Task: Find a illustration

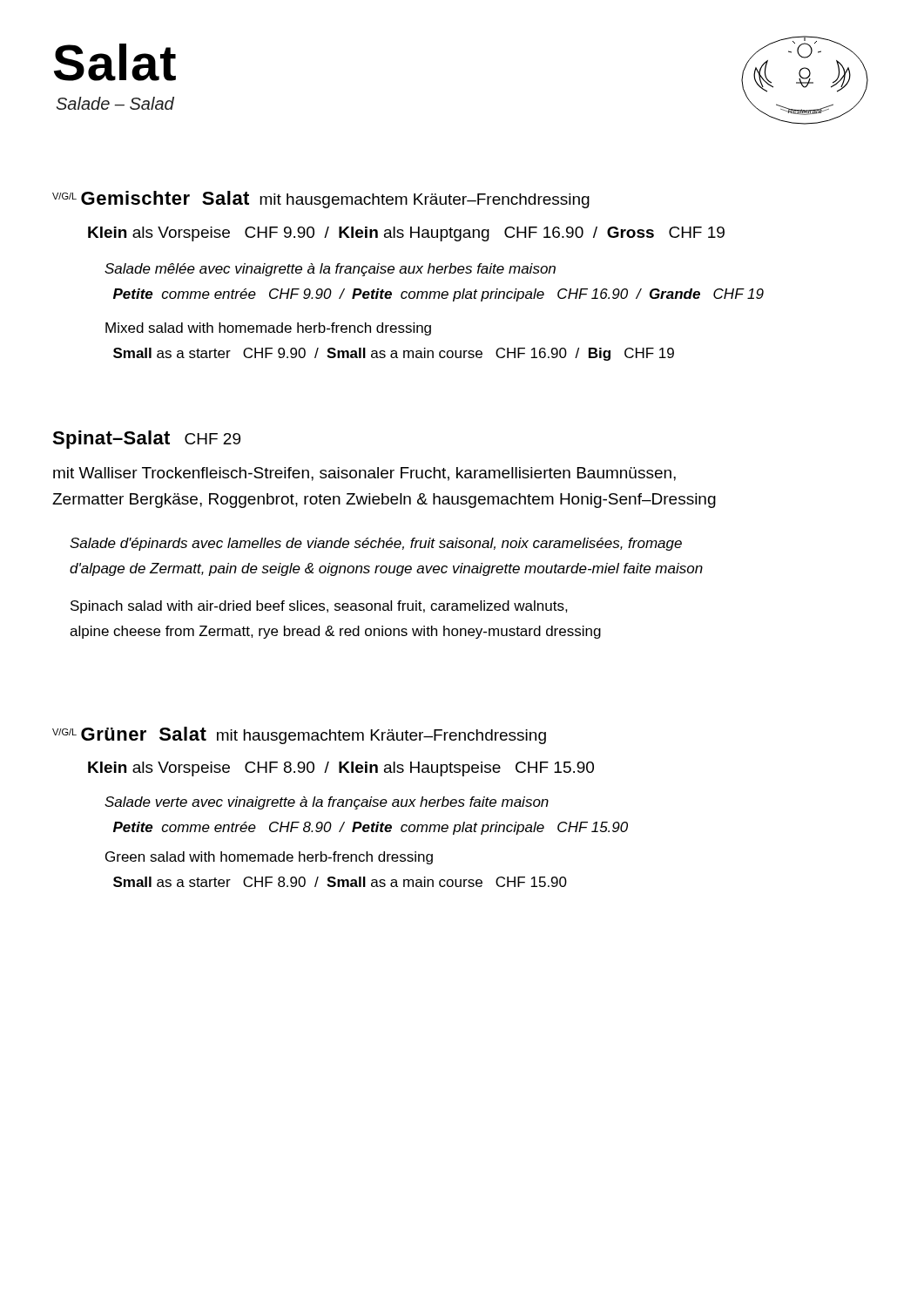Action: click(802, 83)
